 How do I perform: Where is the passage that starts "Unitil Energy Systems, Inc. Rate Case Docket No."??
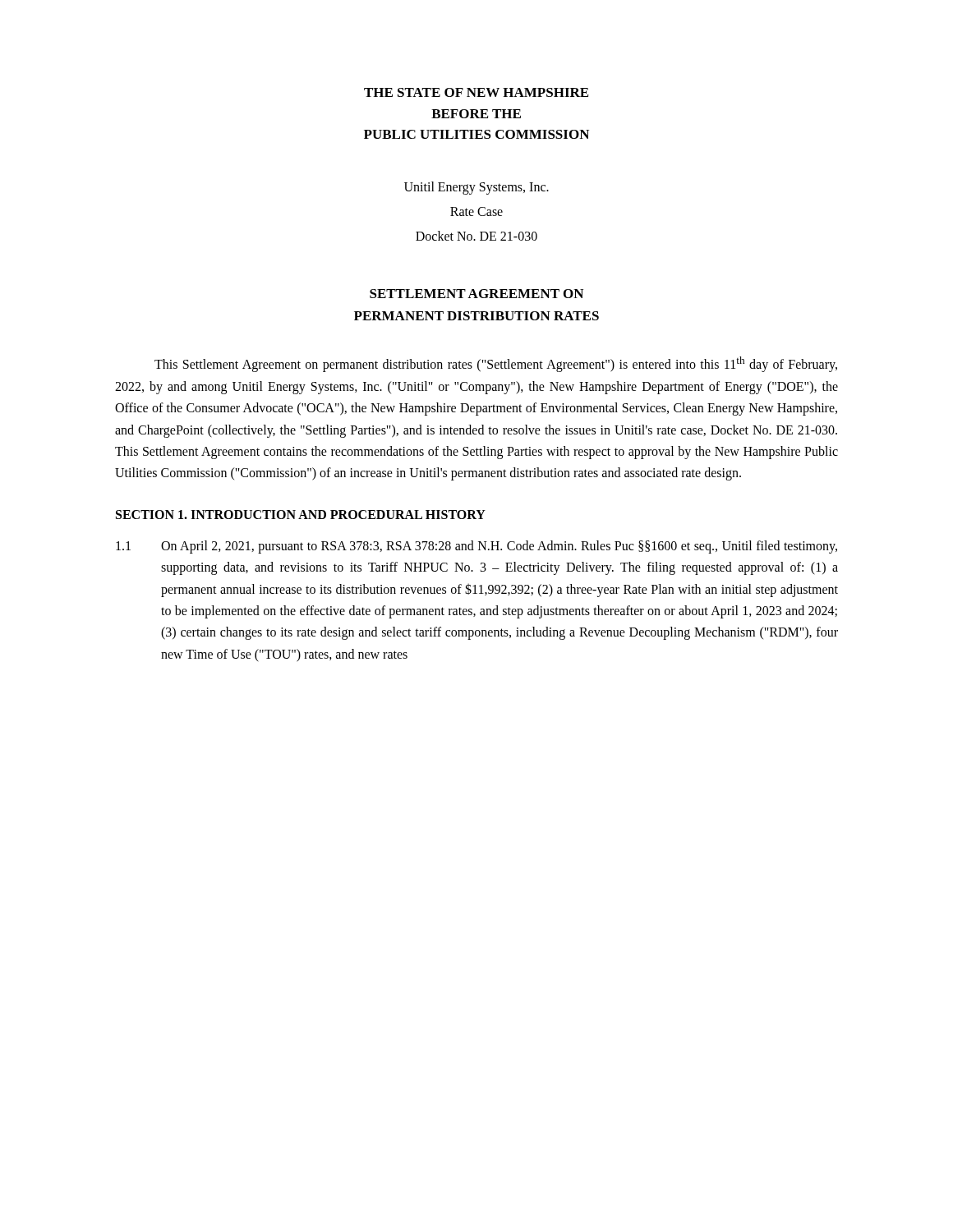(476, 211)
